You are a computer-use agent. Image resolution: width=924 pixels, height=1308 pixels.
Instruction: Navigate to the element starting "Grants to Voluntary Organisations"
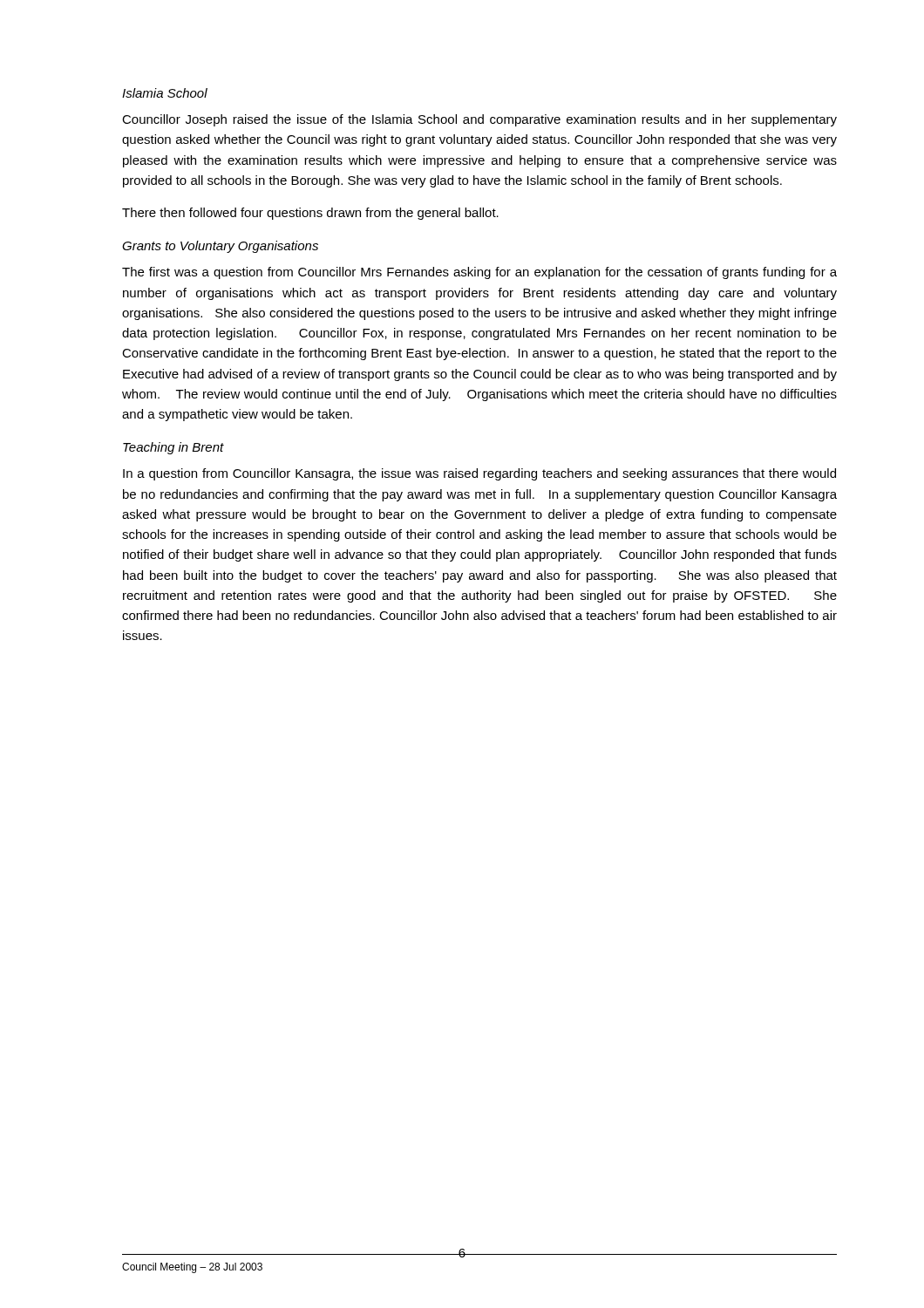click(220, 246)
